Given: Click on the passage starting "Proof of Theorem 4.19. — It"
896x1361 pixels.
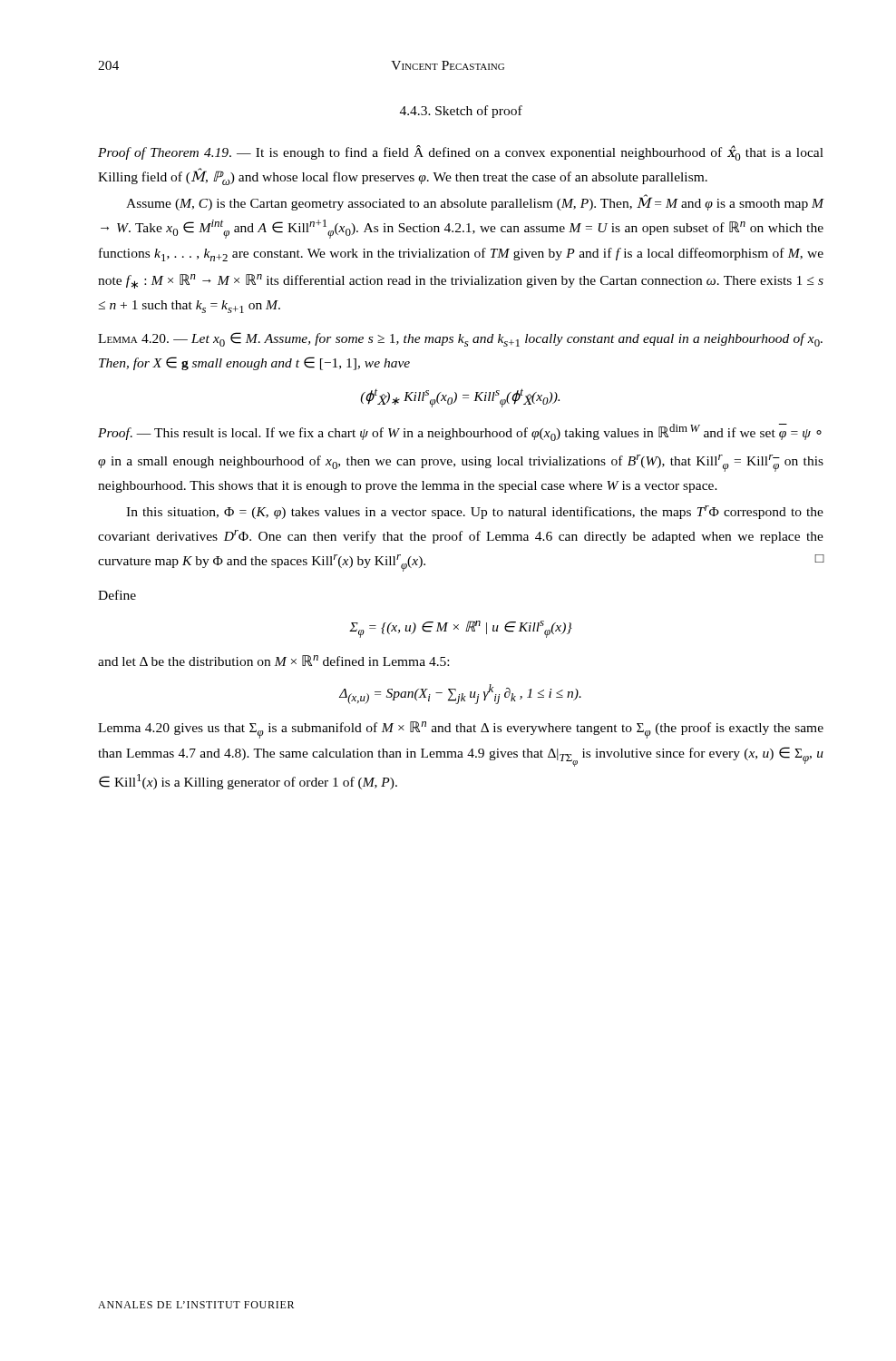Looking at the screenshot, I should tap(461, 166).
